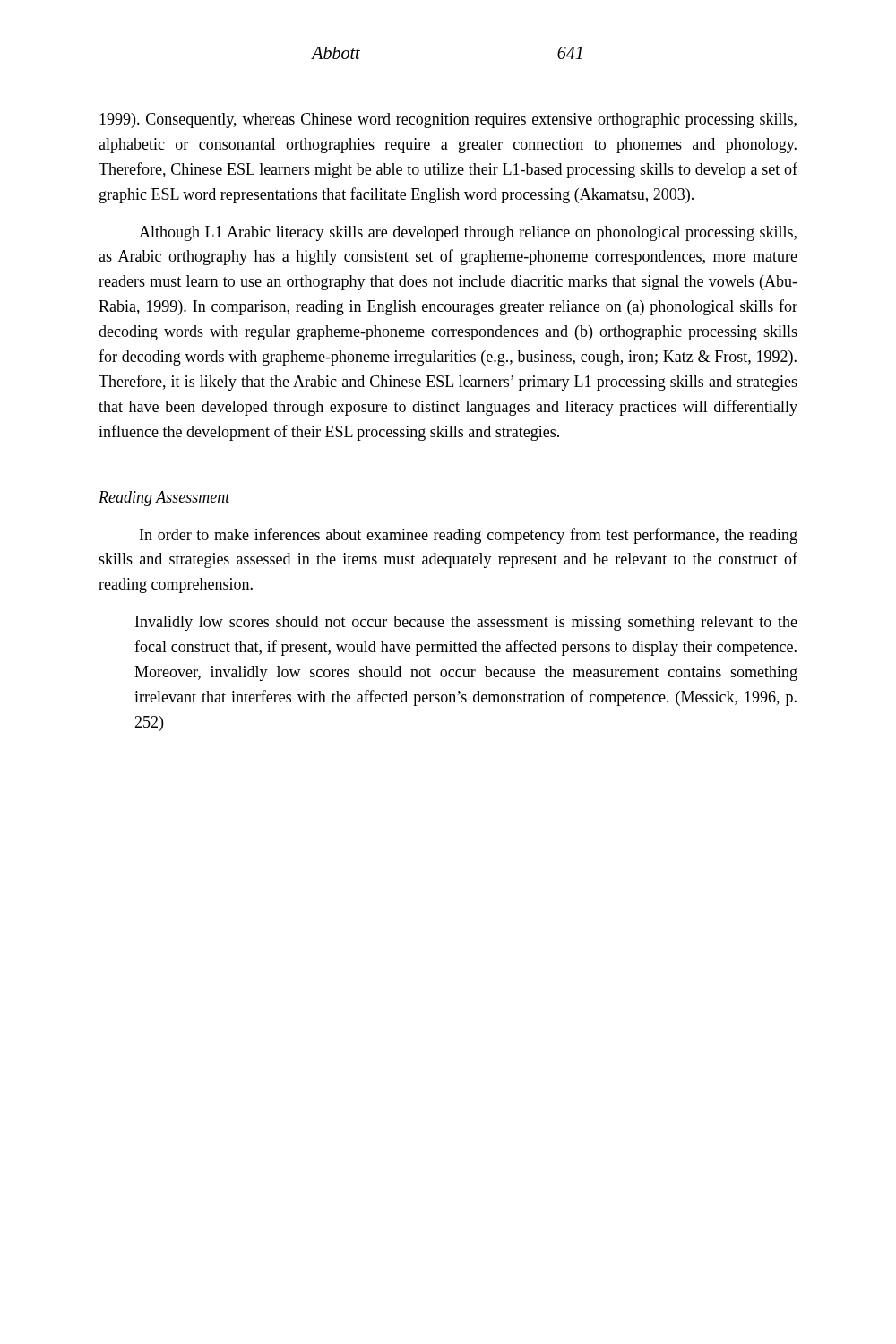Locate the region starting "Invalidly low scores should not occur"
The width and height of the screenshot is (896, 1344).
466,672
